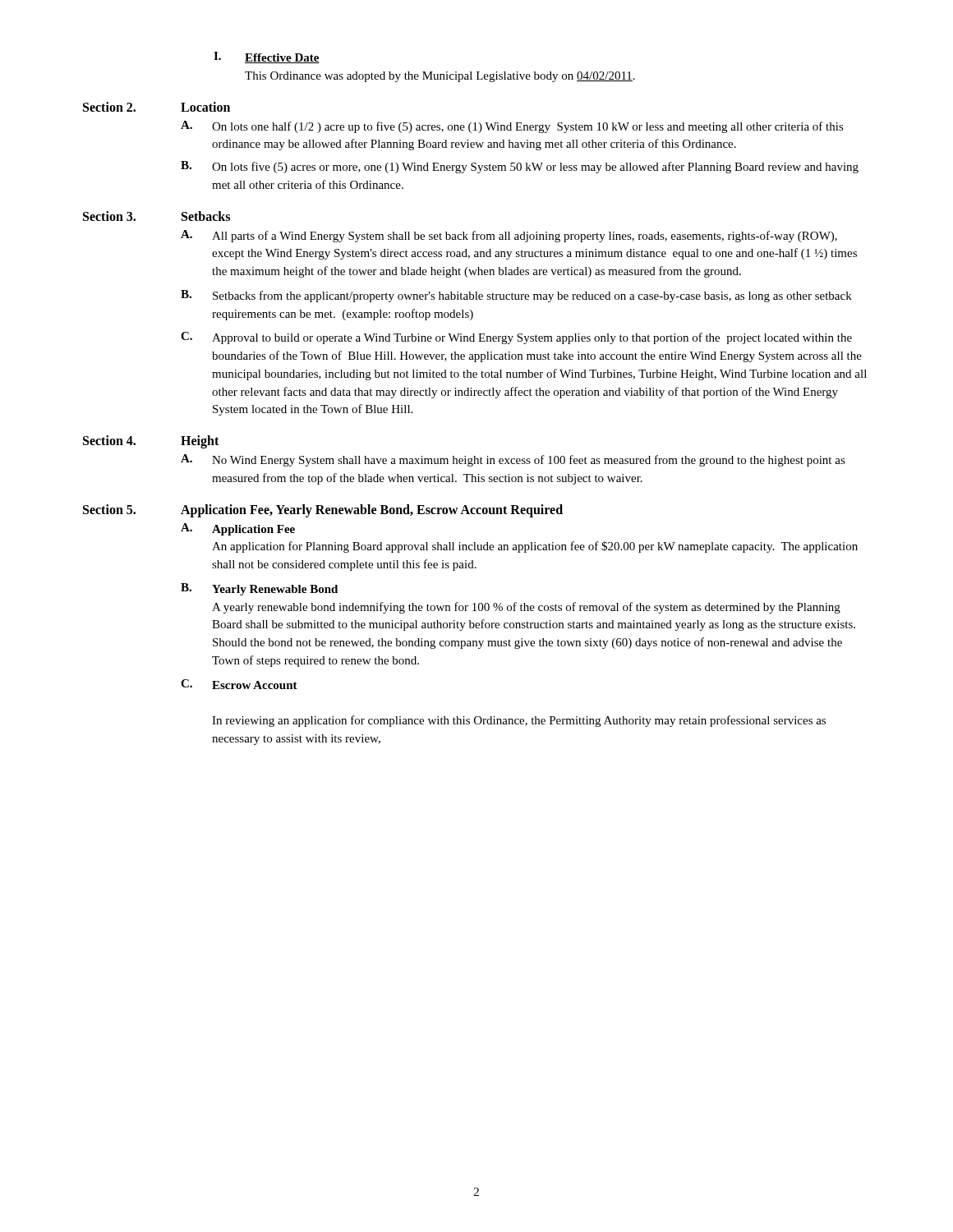Point to the block beginning "B. Yearly Renewable Bond A yearly"
This screenshot has width=953, height=1232.
point(526,625)
